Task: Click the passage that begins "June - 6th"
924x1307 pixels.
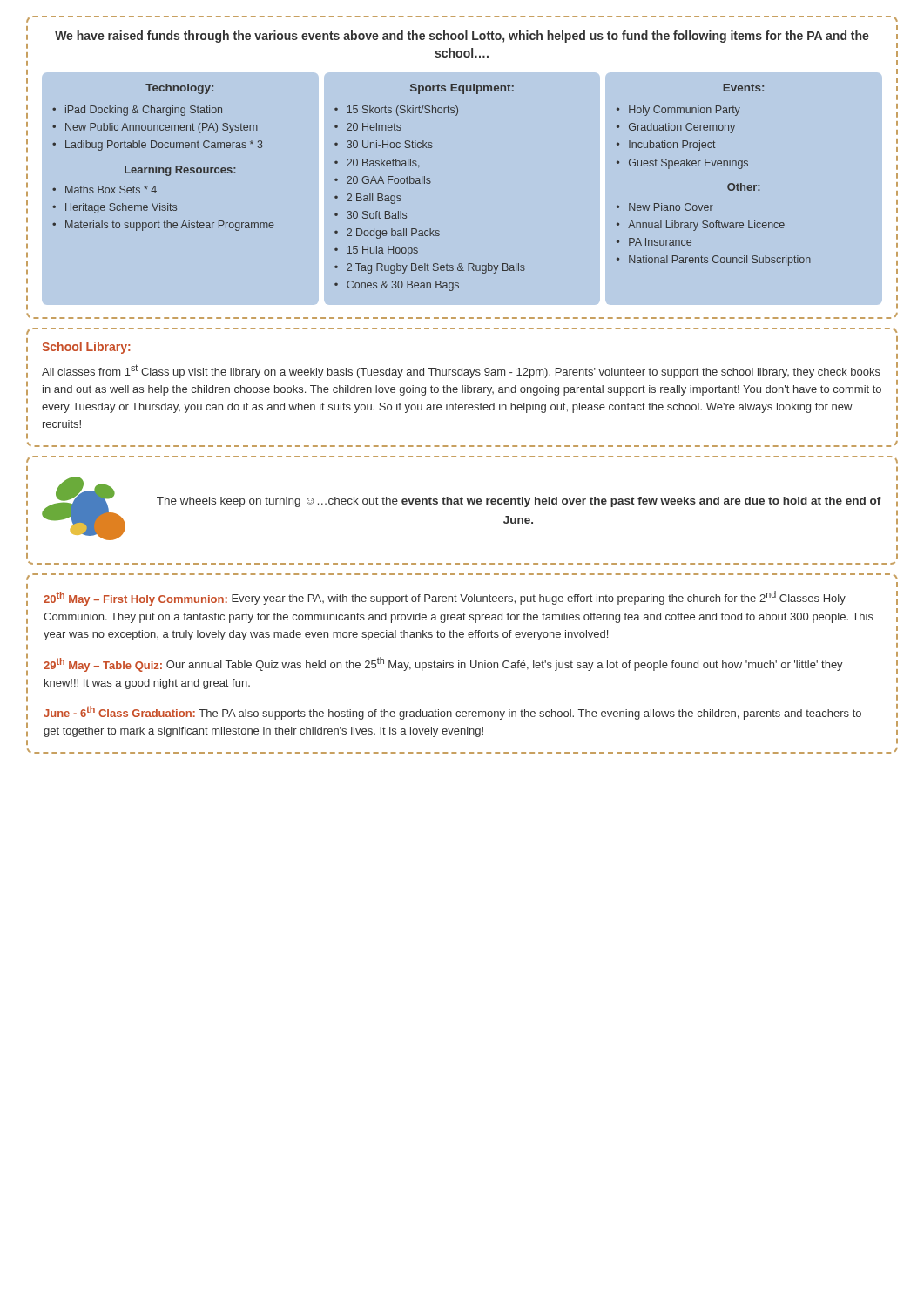Action: click(x=453, y=721)
